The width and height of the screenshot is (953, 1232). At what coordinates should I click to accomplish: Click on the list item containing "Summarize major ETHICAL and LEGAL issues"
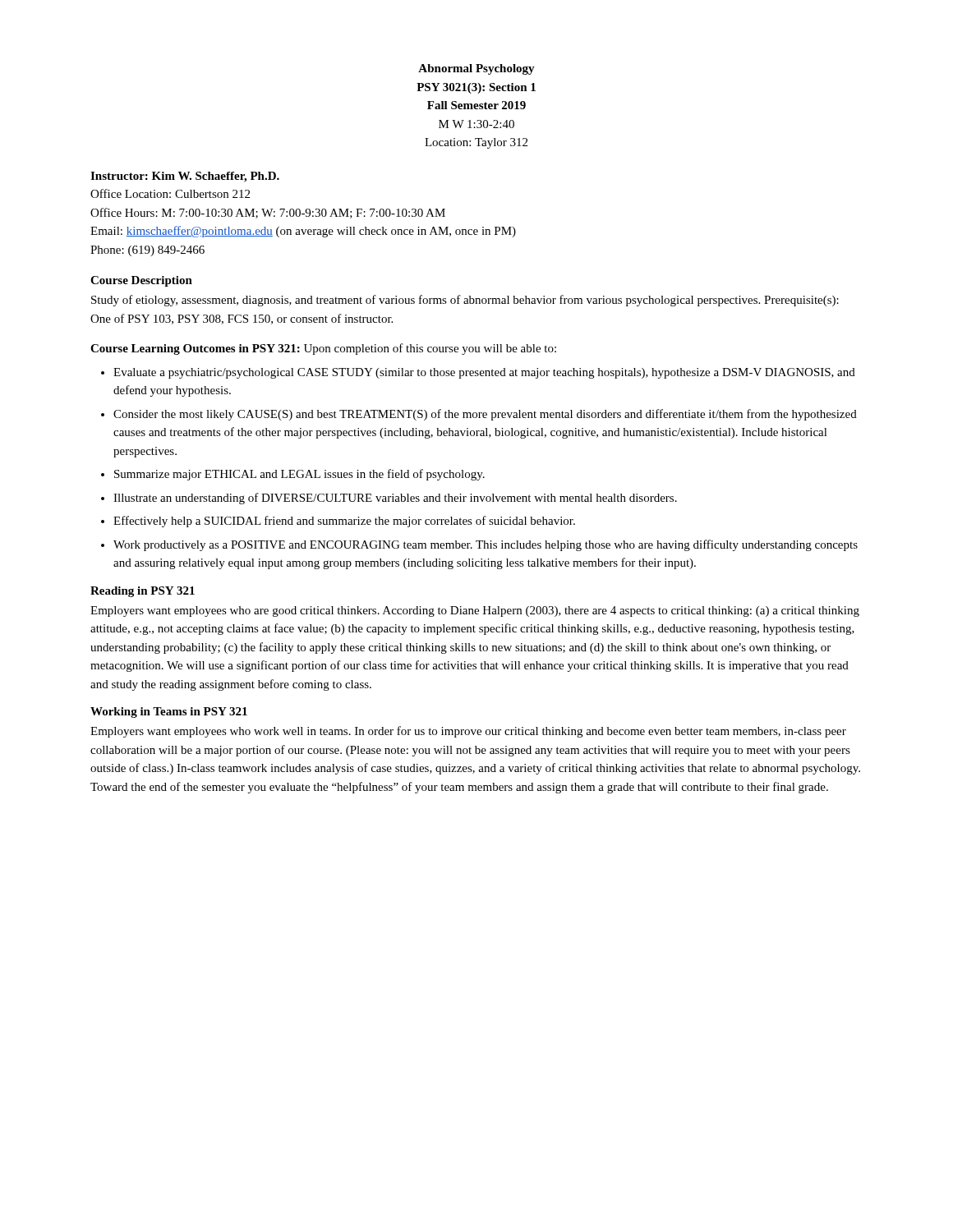[299, 474]
